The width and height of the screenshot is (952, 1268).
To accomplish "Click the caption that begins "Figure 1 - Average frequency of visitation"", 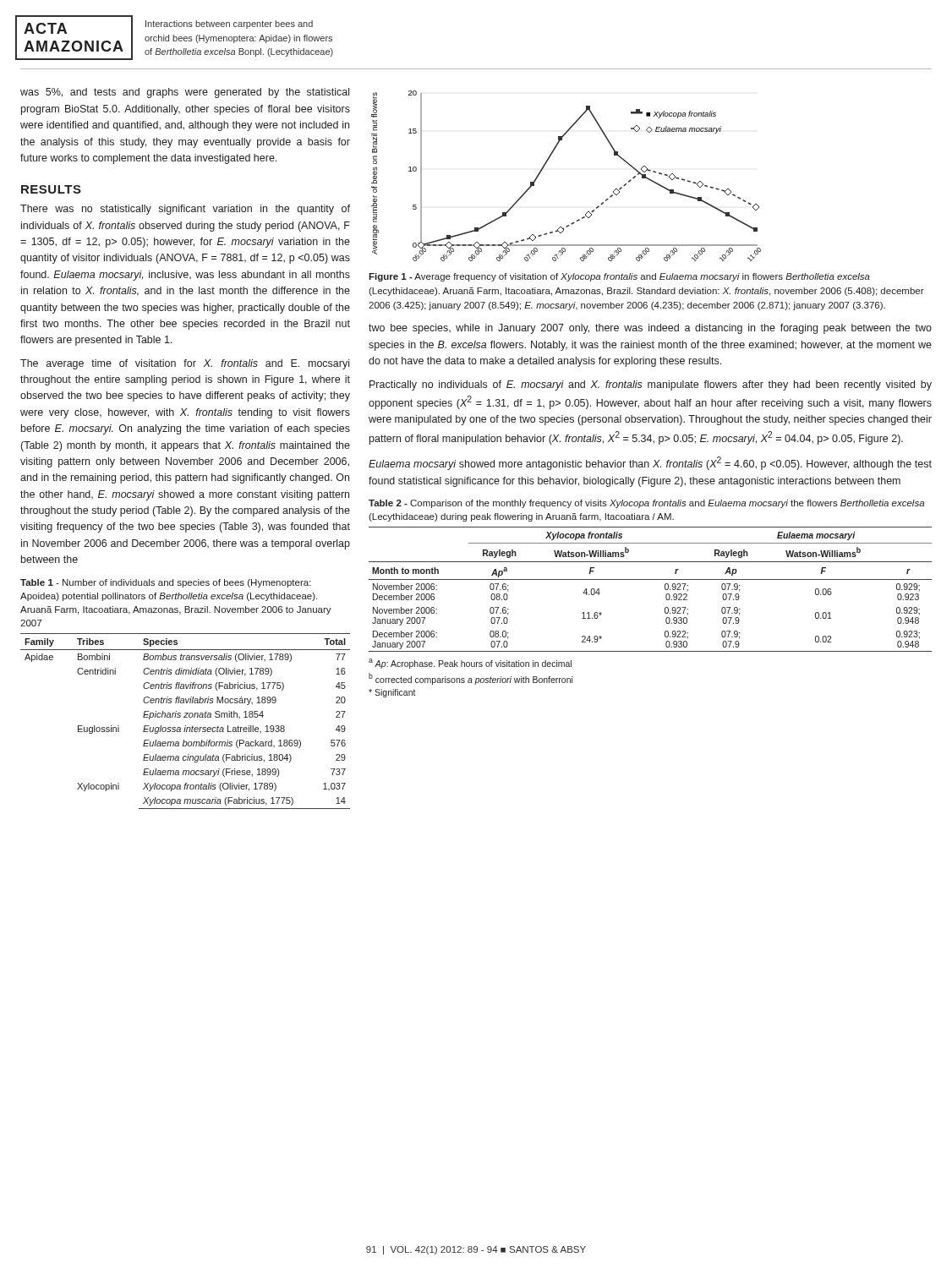I will [646, 291].
